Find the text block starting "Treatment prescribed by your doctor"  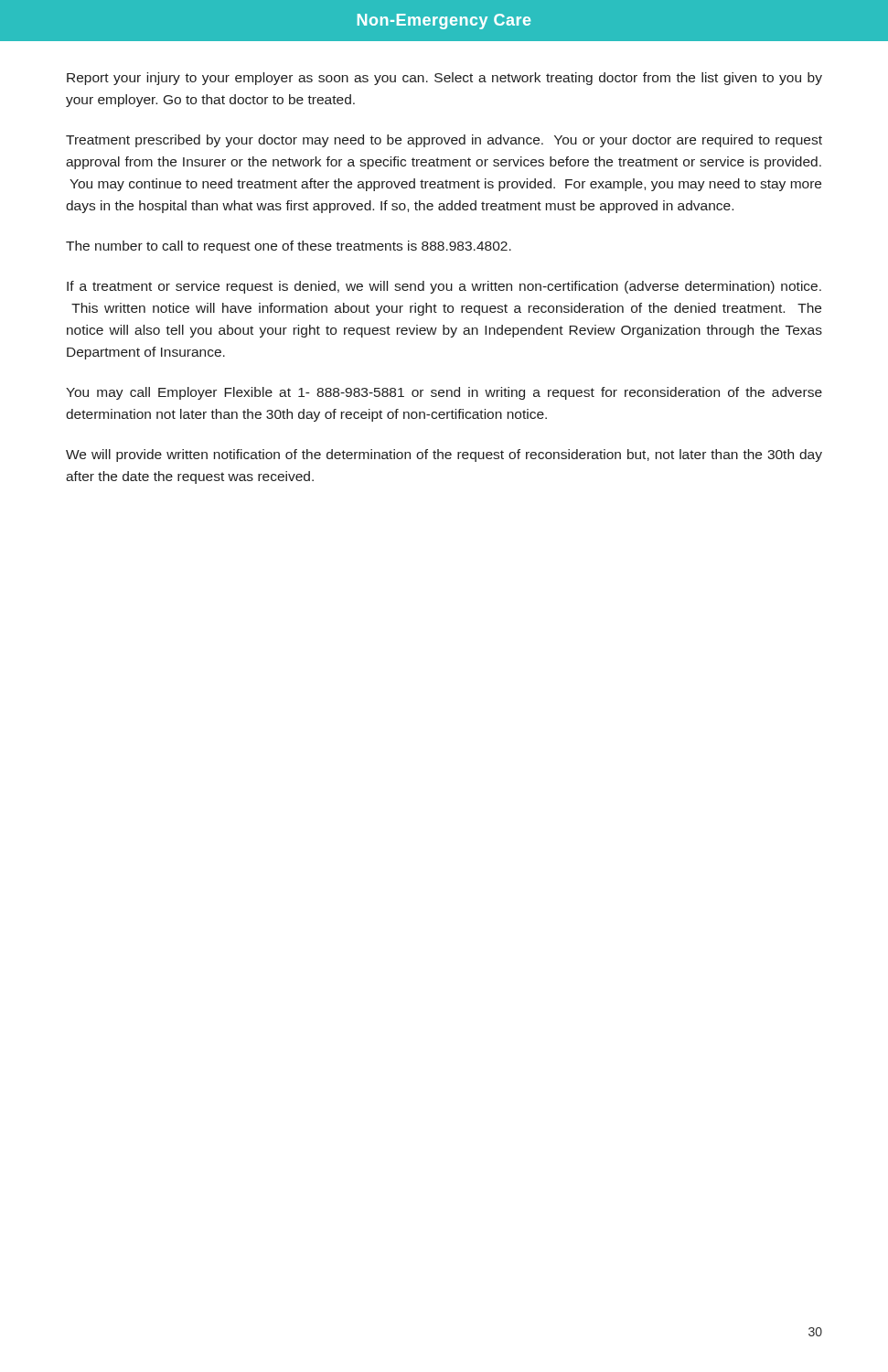[x=444, y=172]
